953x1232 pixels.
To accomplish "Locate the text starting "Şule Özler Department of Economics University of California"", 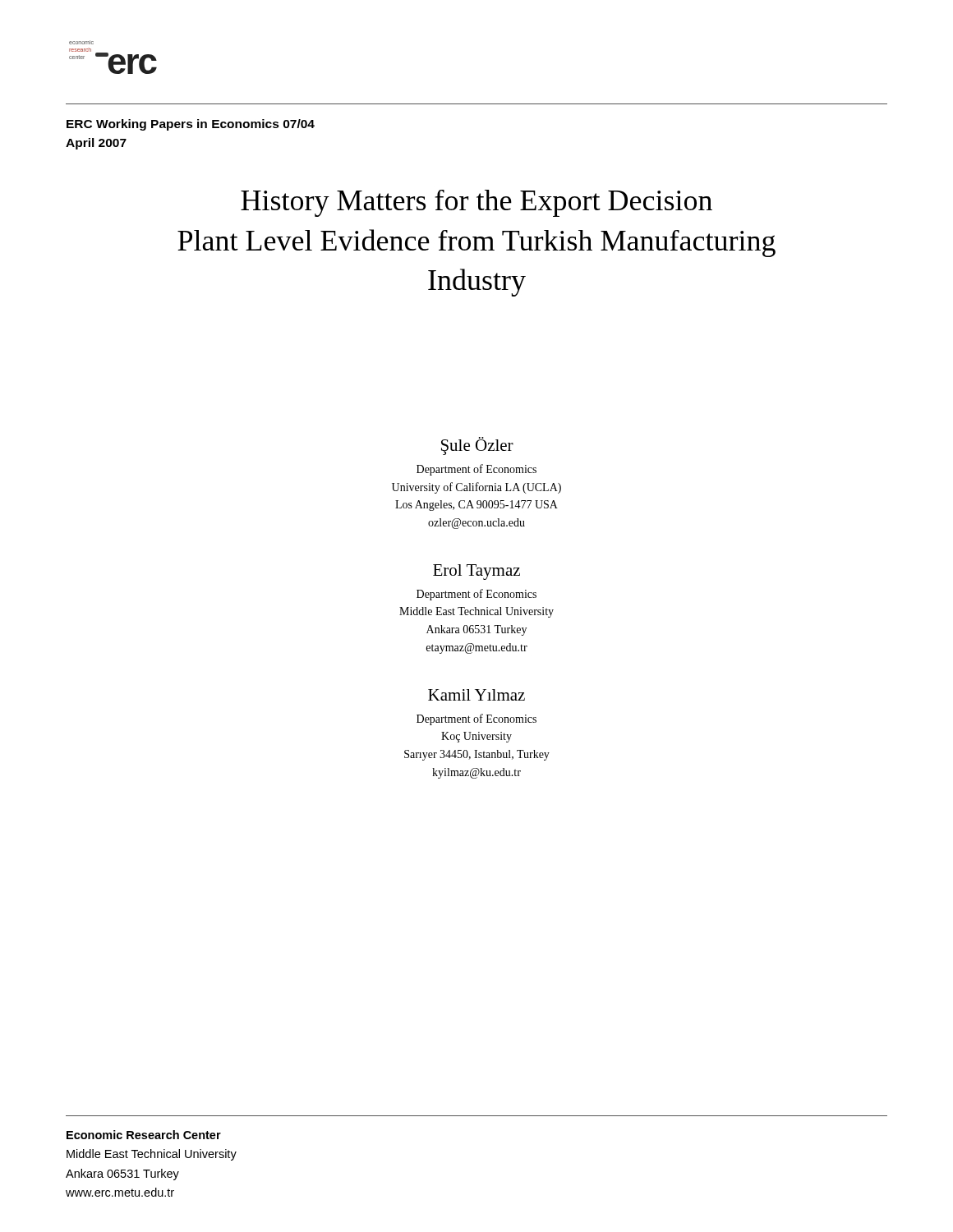I will (476, 484).
